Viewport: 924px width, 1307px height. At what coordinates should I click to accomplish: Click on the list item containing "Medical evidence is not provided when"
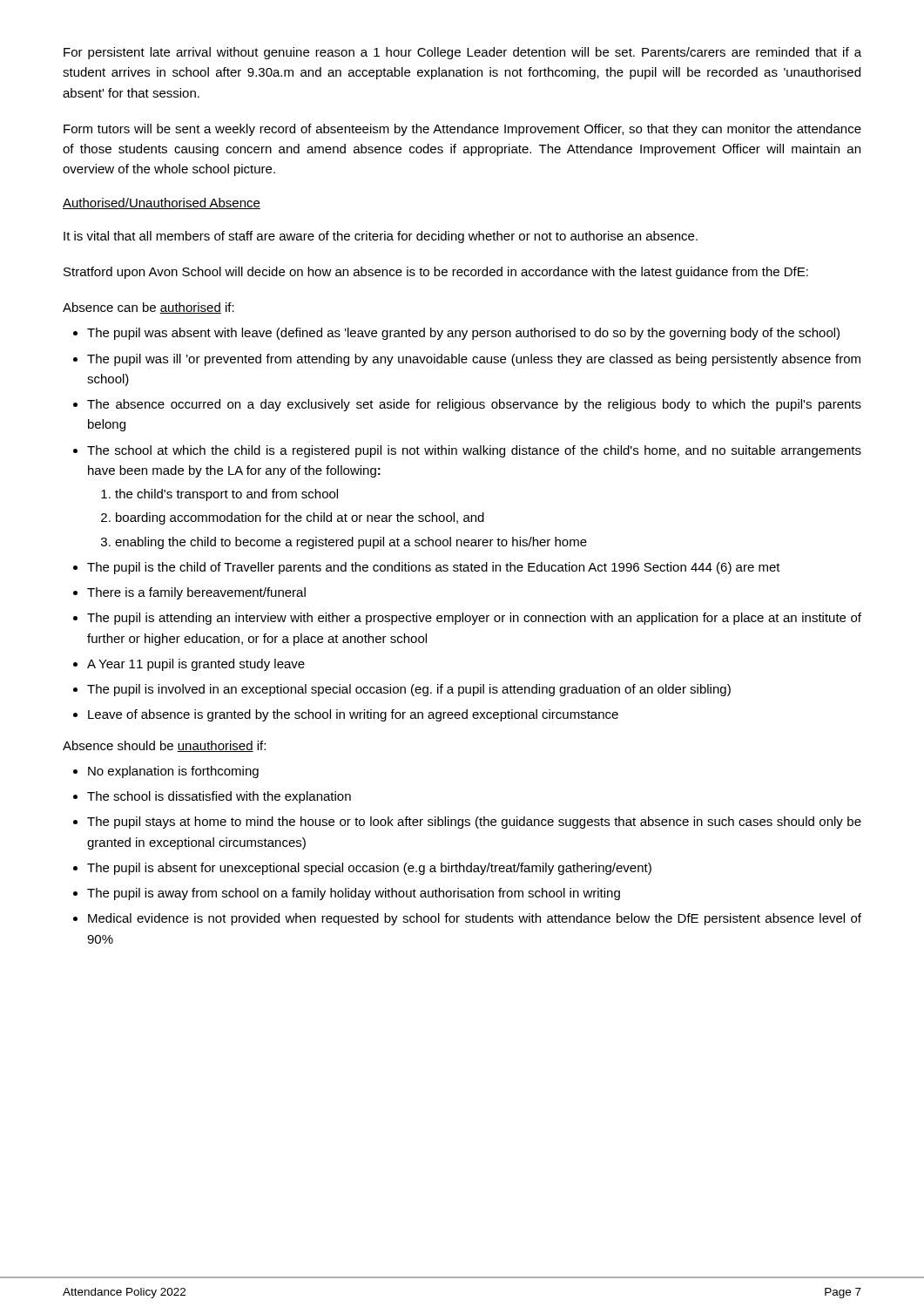[474, 928]
